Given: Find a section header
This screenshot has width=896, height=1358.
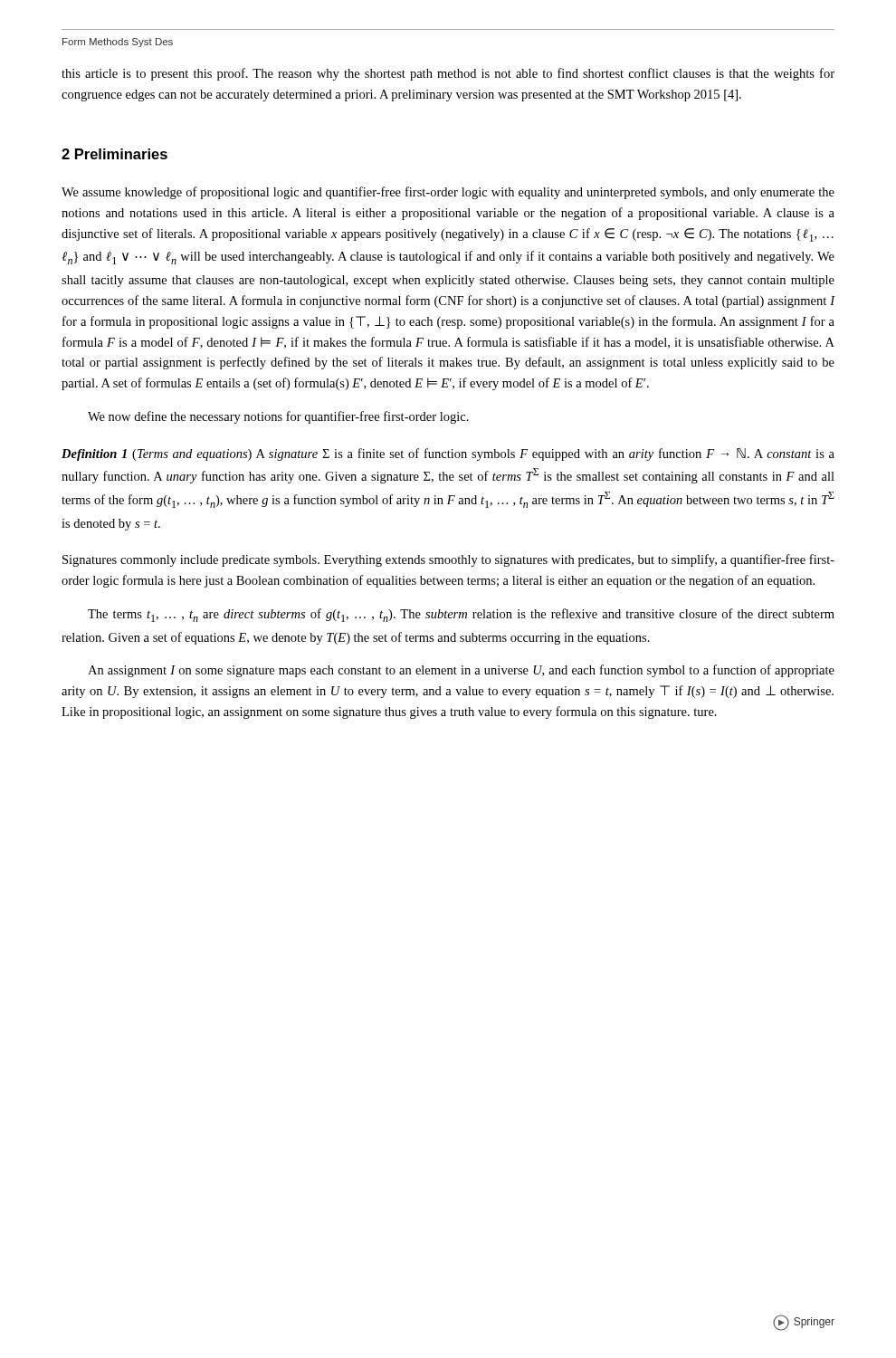Looking at the screenshot, I should (115, 153).
